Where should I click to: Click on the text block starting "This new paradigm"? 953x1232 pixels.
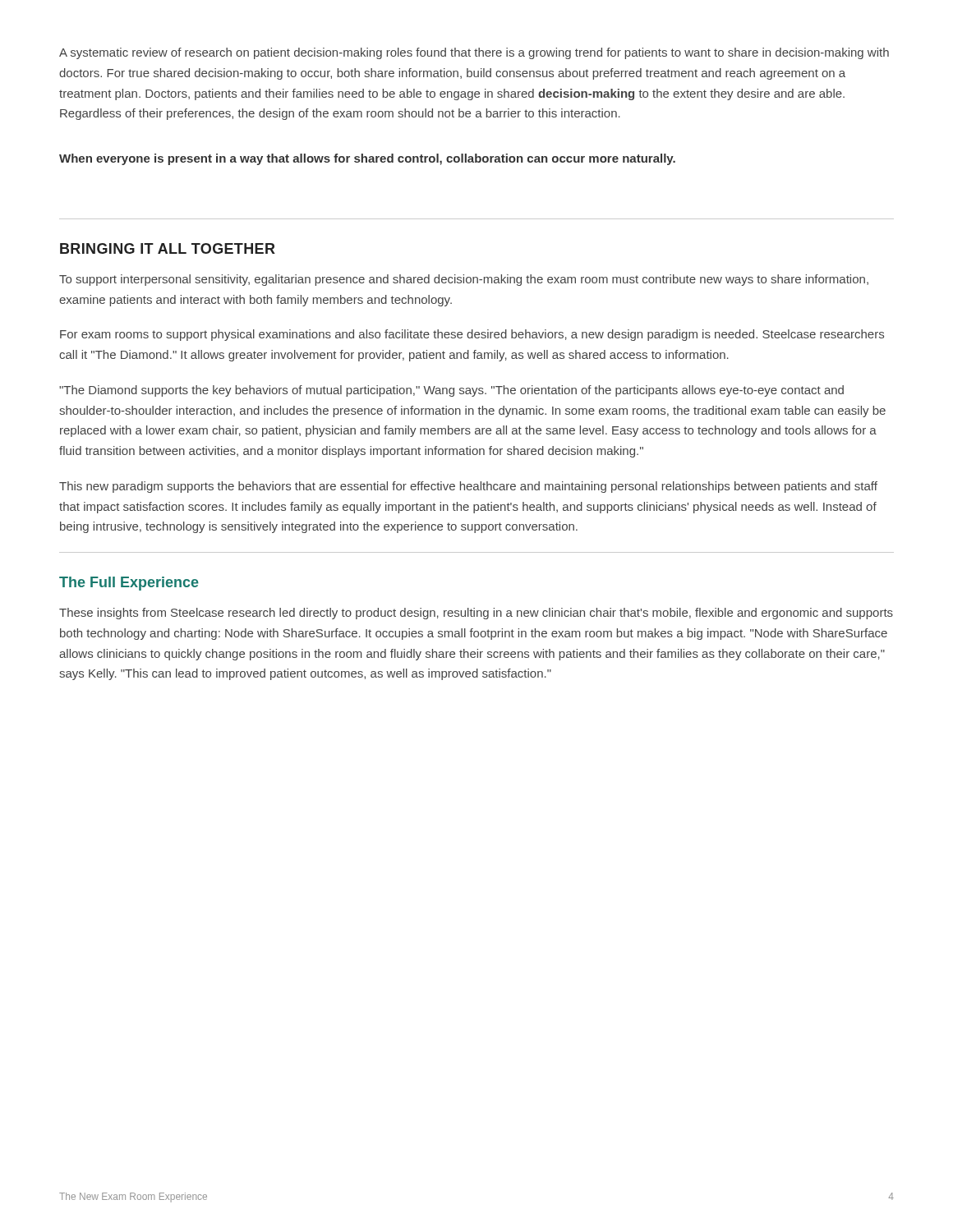click(468, 506)
